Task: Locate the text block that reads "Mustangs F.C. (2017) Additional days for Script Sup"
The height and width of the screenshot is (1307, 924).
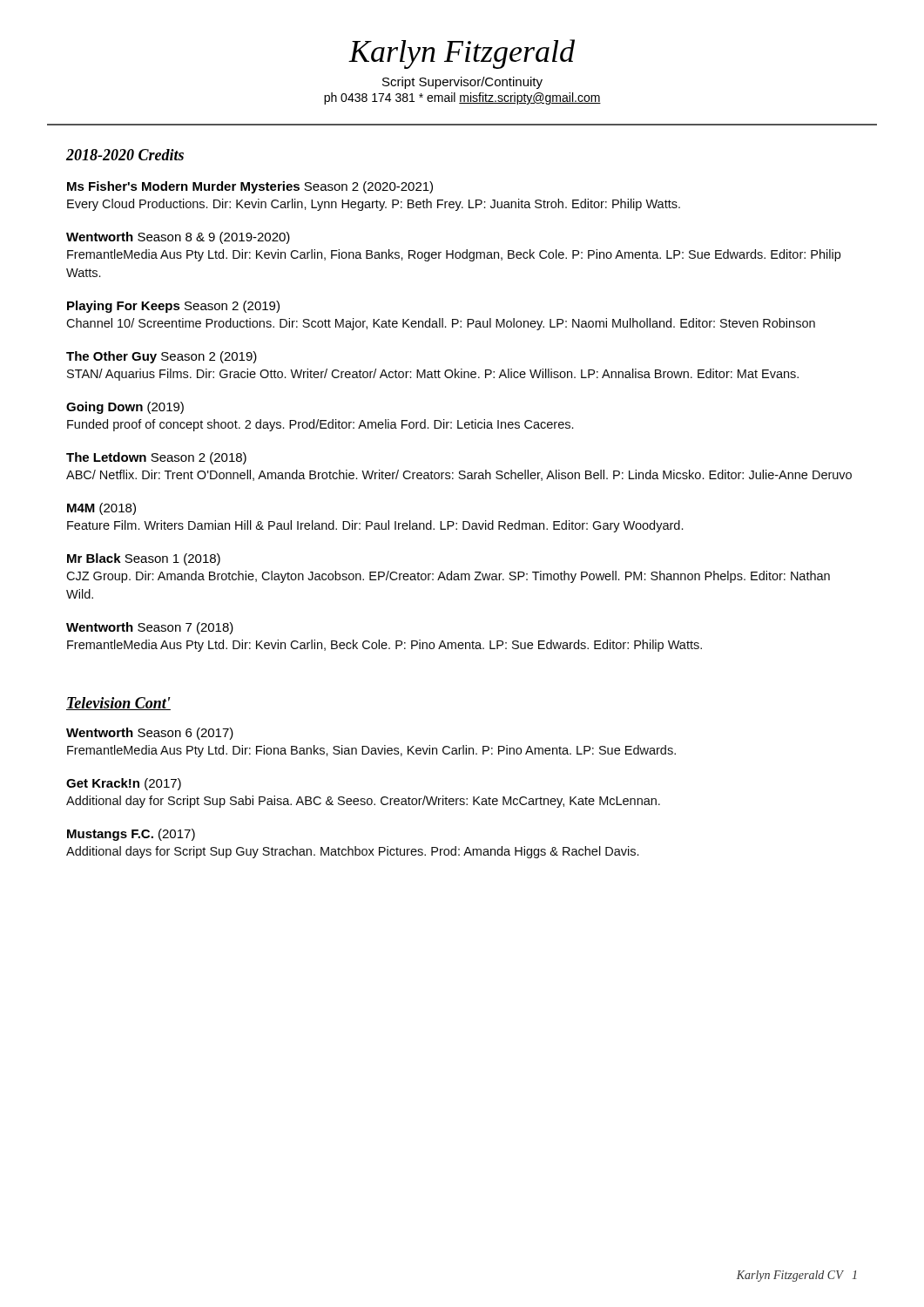Action: pyautogui.click(x=462, y=844)
